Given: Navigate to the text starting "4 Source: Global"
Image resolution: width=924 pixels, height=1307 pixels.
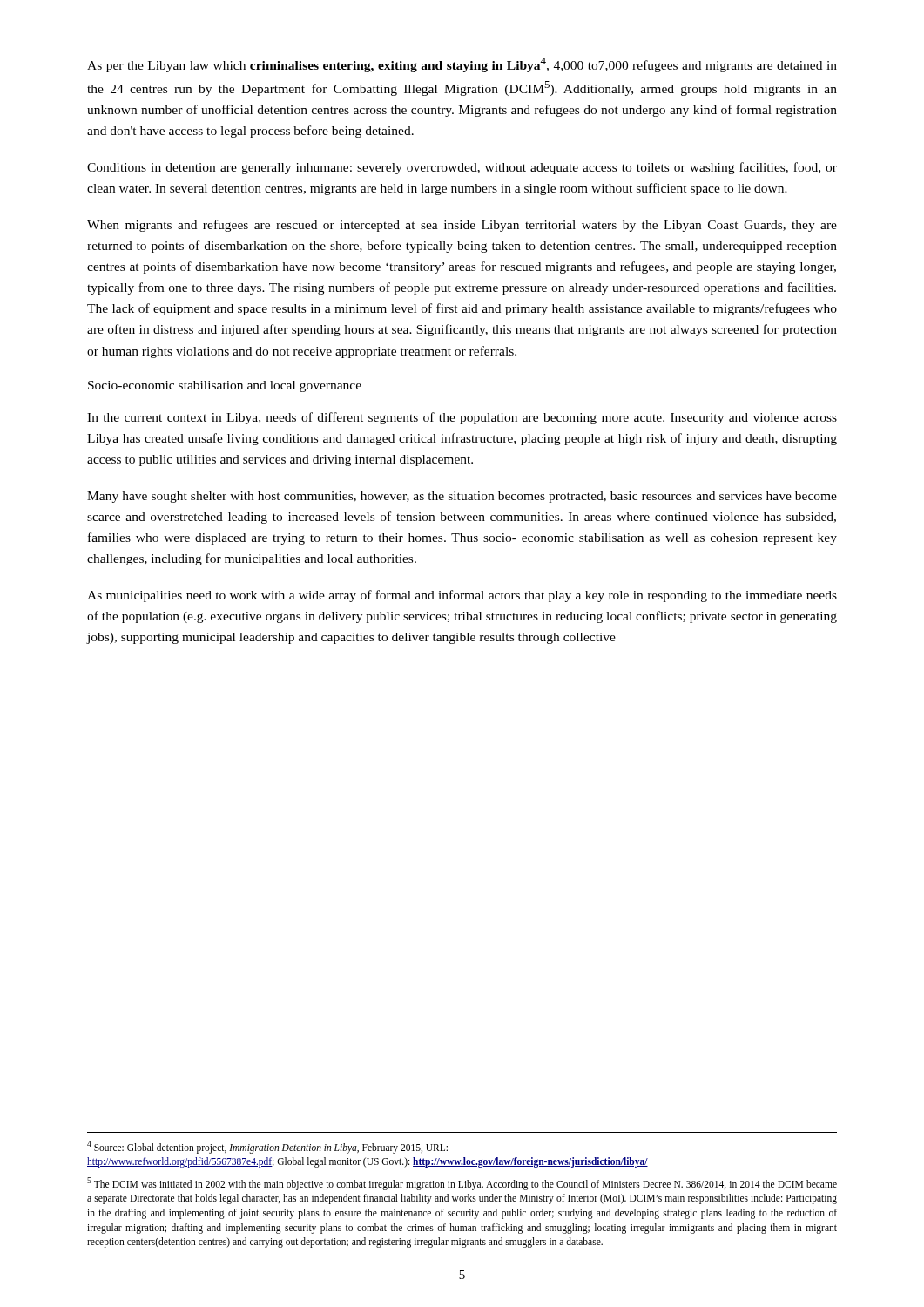Looking at the screenshot, I should (367, 1153).
